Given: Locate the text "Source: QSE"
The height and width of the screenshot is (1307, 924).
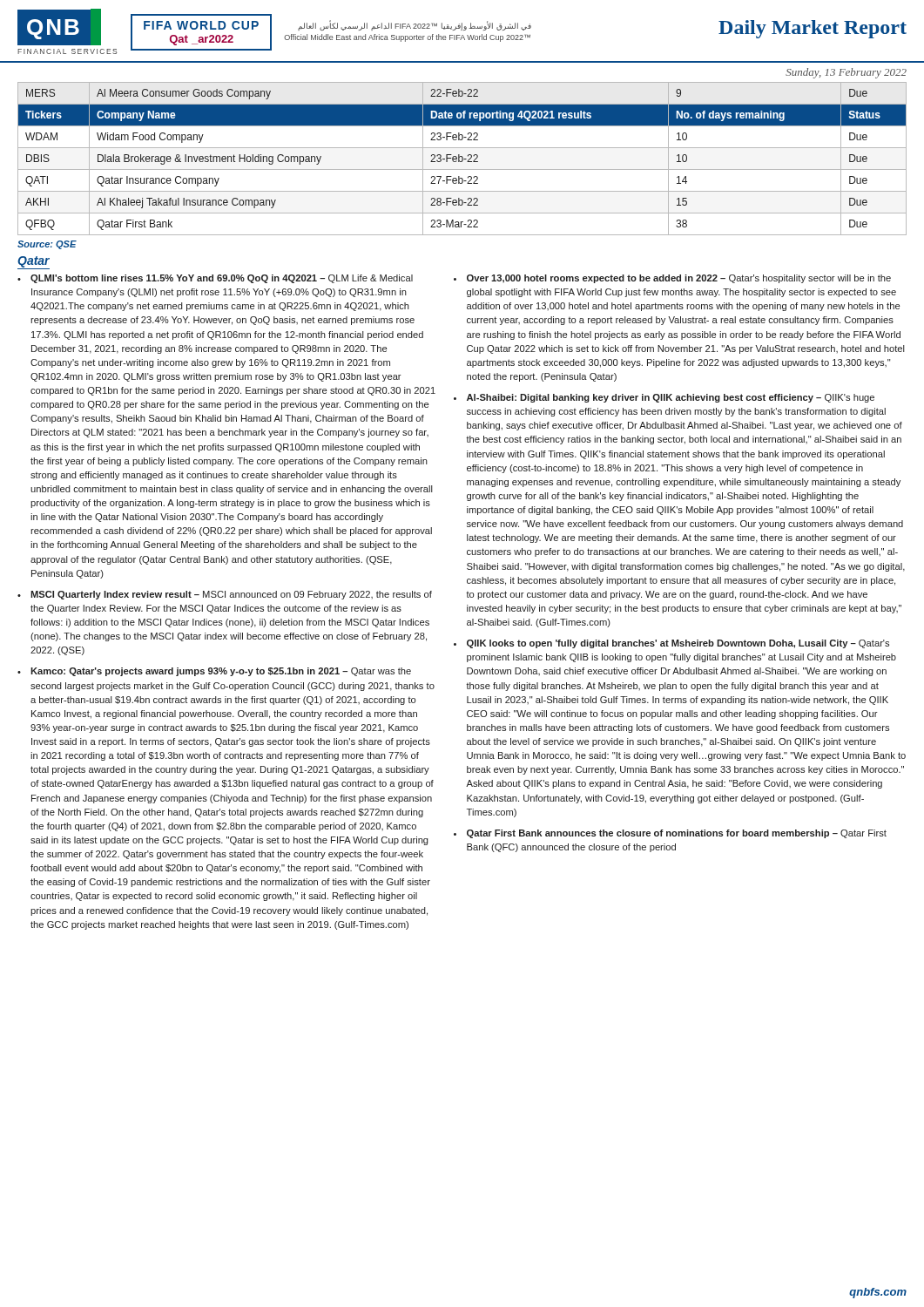Looking at the screenshot, I should pyautogui.click(x=47, y=244).
